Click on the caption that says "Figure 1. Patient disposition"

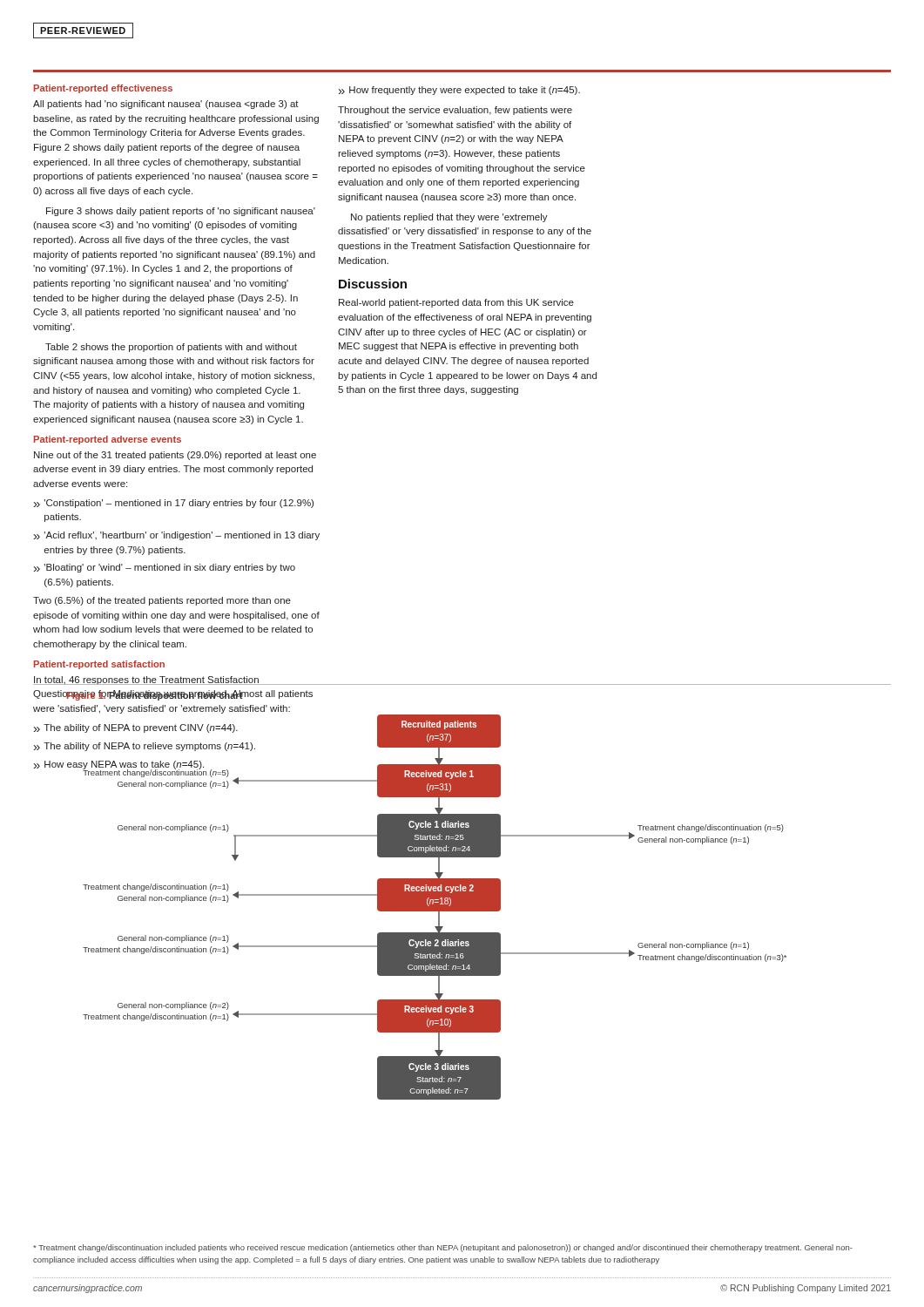(x=154, y=695)
